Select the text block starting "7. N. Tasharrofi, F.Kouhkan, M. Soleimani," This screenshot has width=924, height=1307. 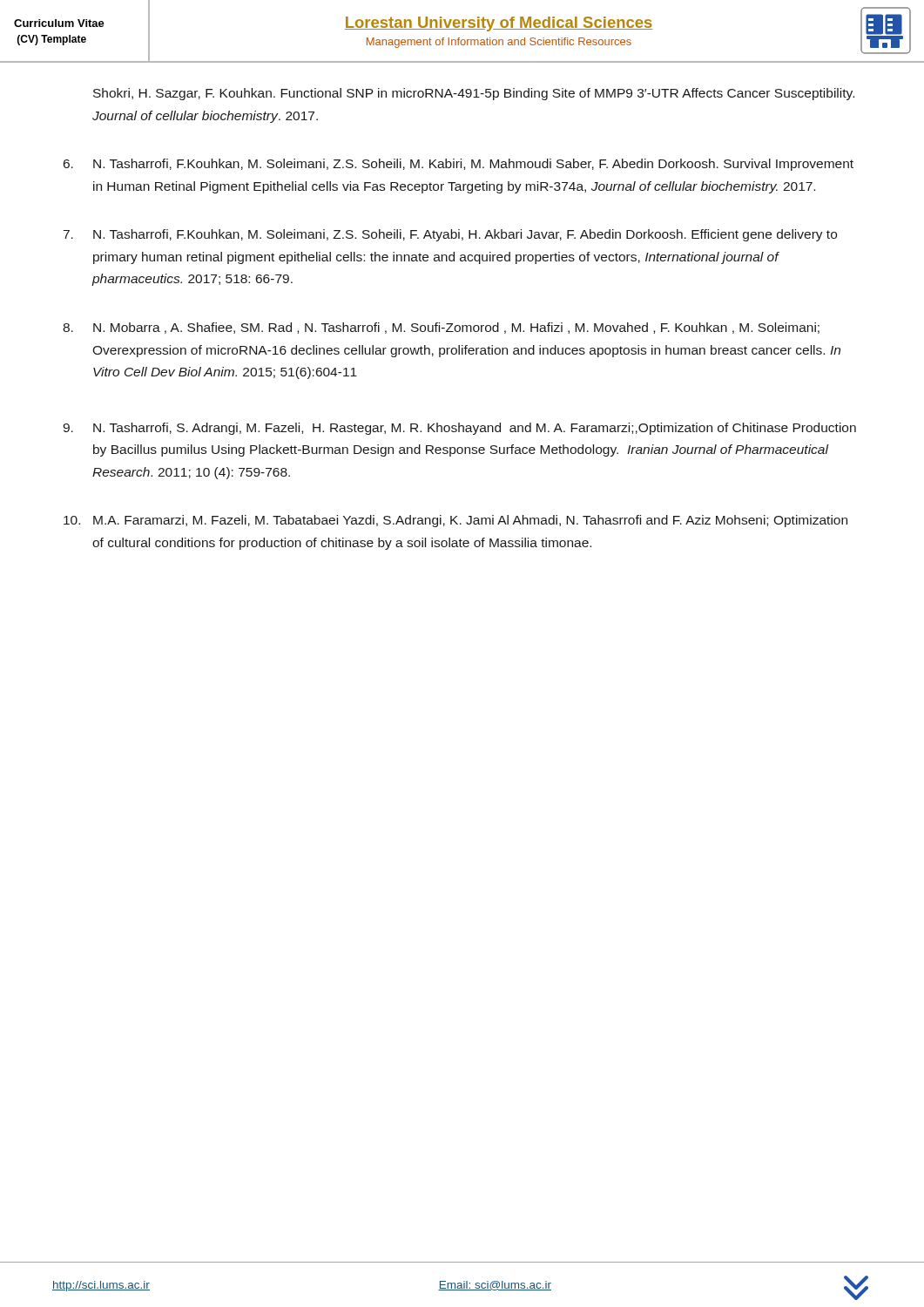click(462, 257)
